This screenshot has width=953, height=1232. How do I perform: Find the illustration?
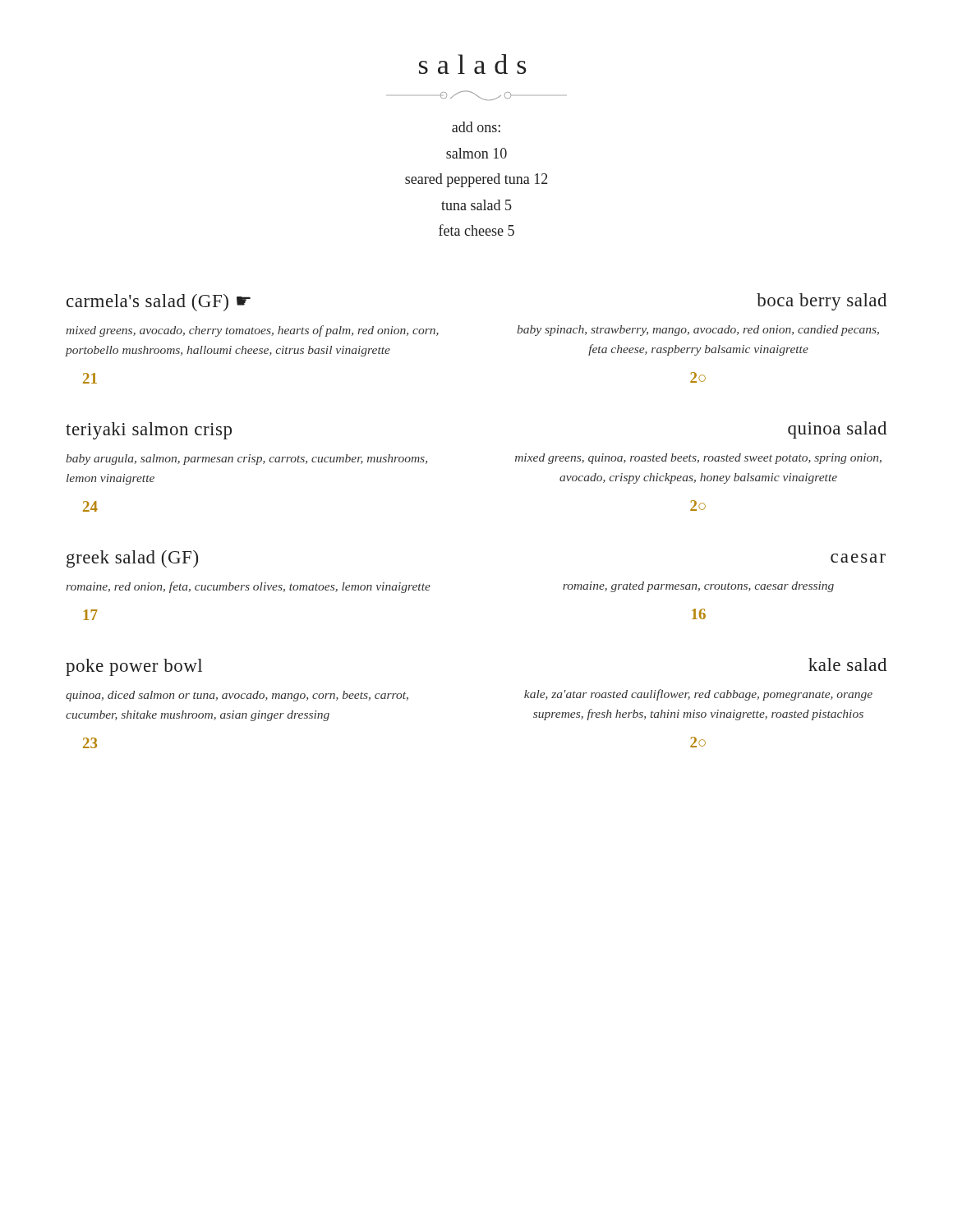476,97
